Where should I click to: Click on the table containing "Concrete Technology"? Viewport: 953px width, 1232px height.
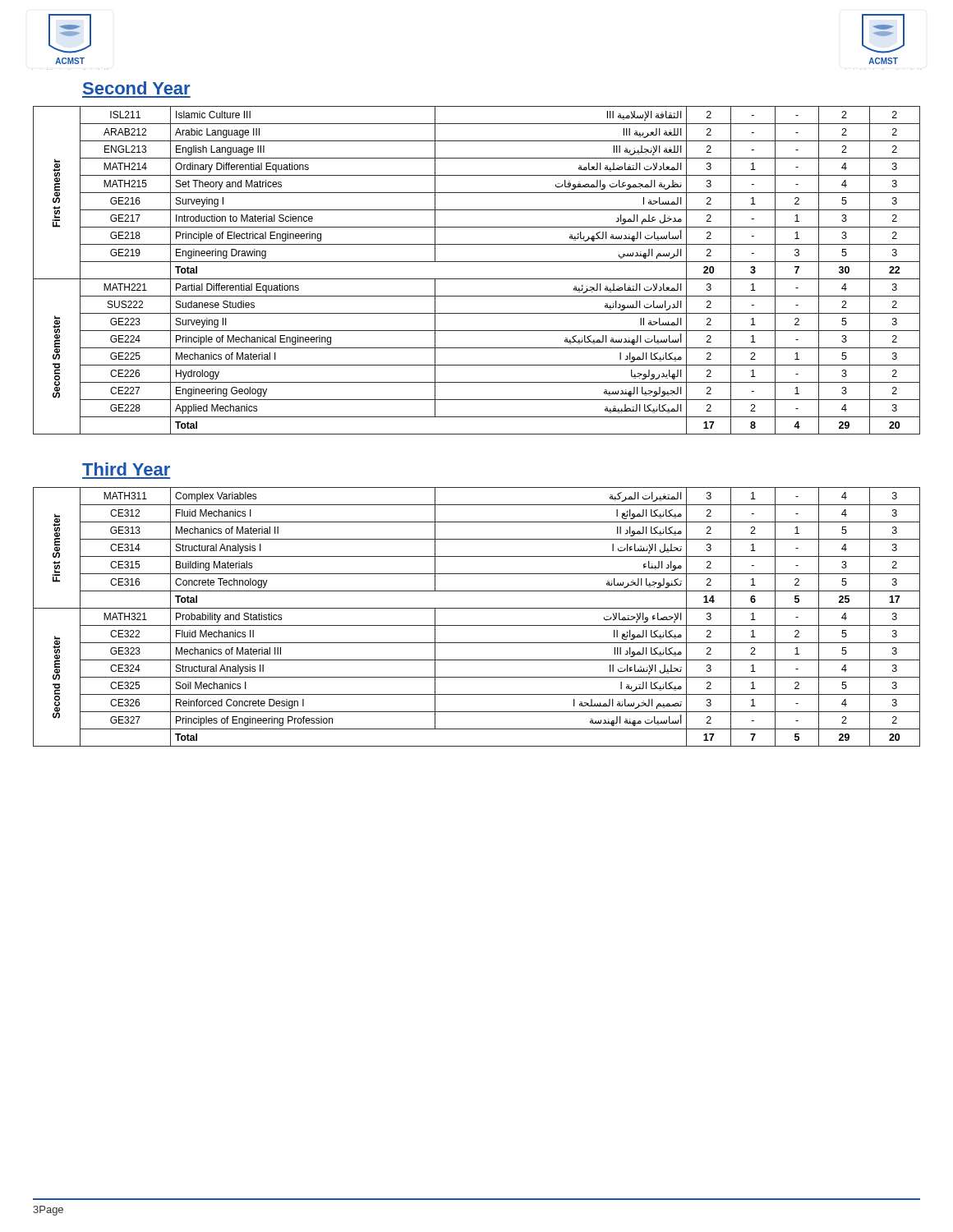click(x=476, y=617)
